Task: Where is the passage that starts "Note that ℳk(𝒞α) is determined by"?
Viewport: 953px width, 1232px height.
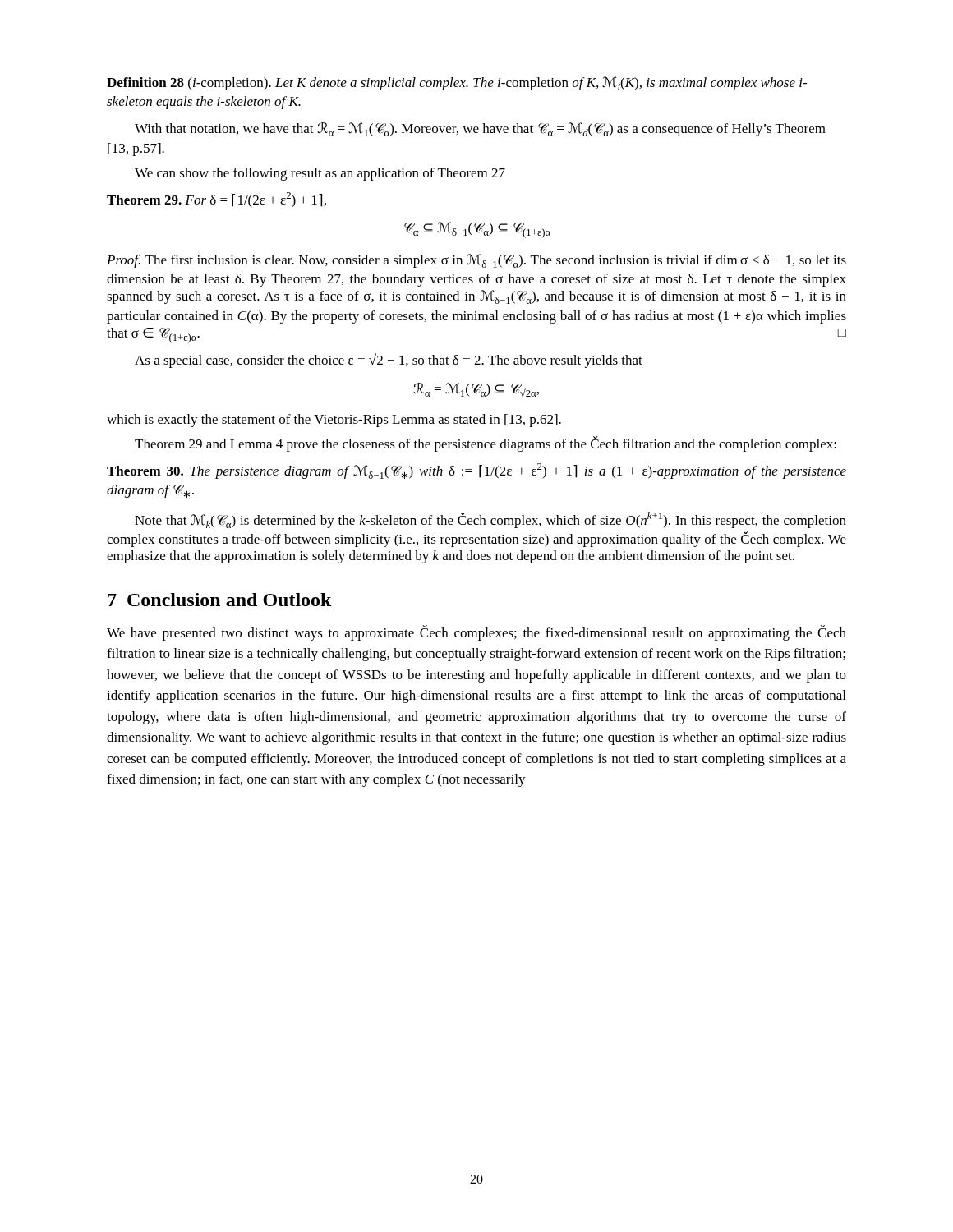Action: [x=476, y=537]
